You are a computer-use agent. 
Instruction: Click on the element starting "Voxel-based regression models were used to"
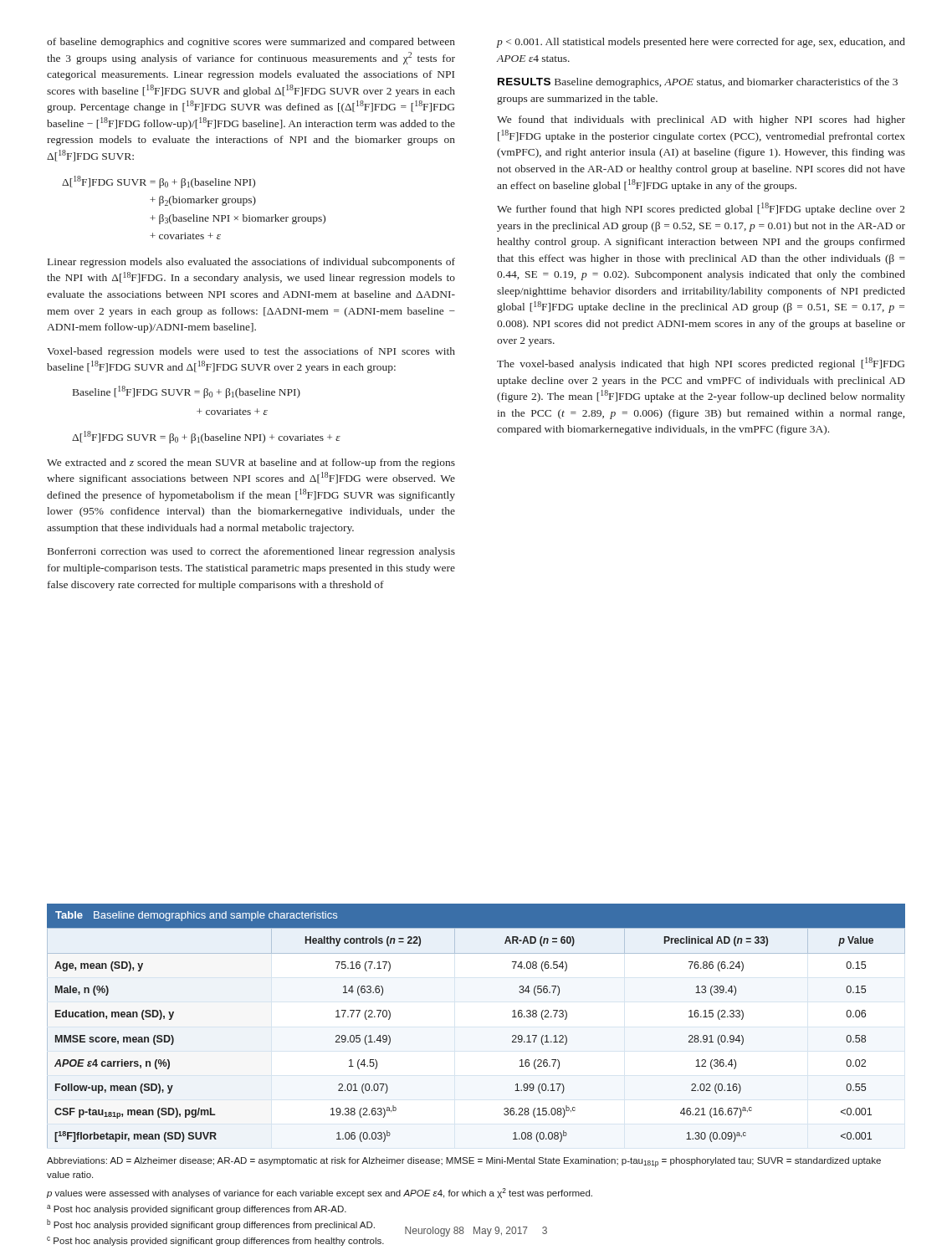point(251,359)
